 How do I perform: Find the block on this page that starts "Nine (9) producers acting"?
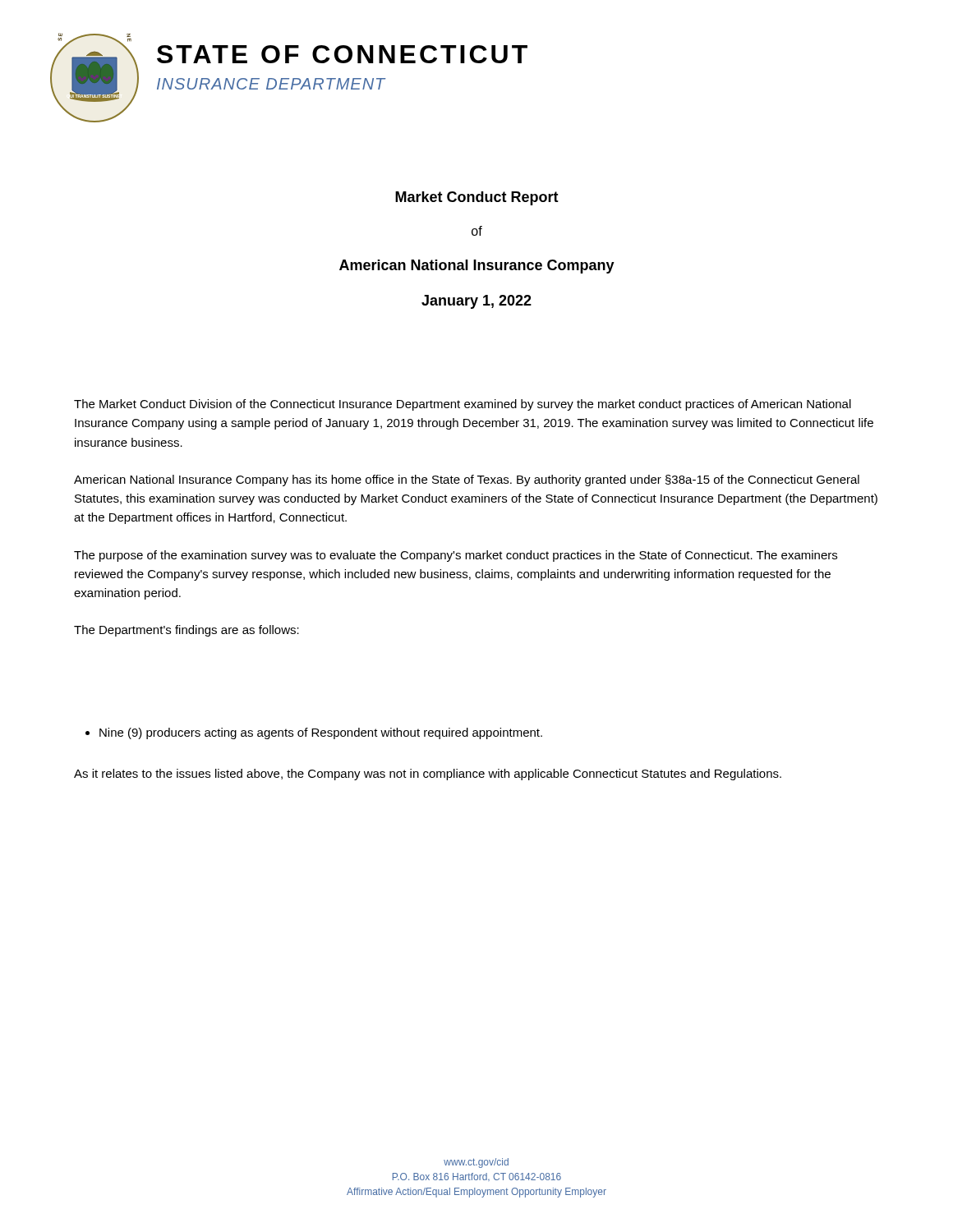click(476, 732)
